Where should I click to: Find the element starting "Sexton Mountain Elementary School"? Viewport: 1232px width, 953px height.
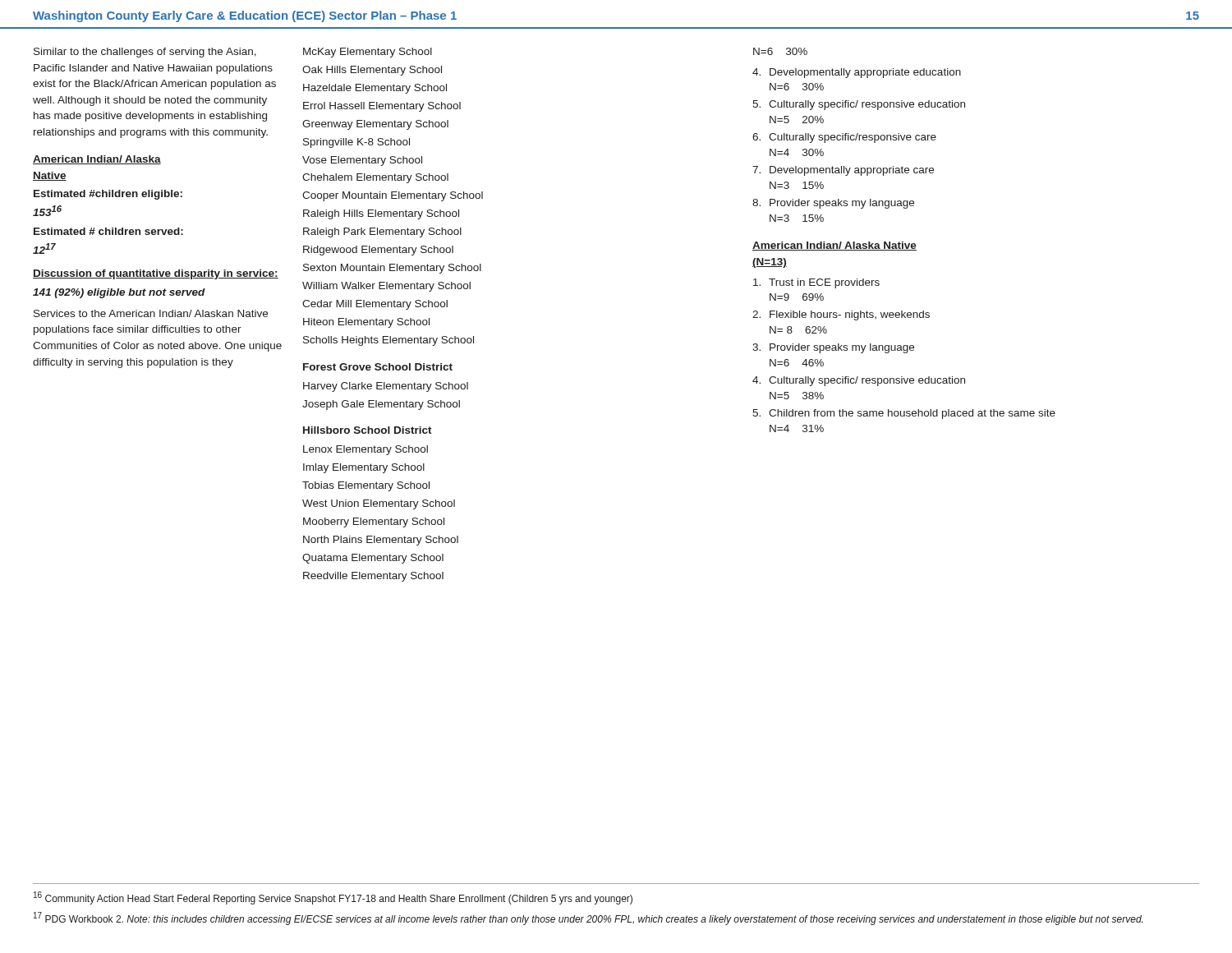(x=392, y=267)
